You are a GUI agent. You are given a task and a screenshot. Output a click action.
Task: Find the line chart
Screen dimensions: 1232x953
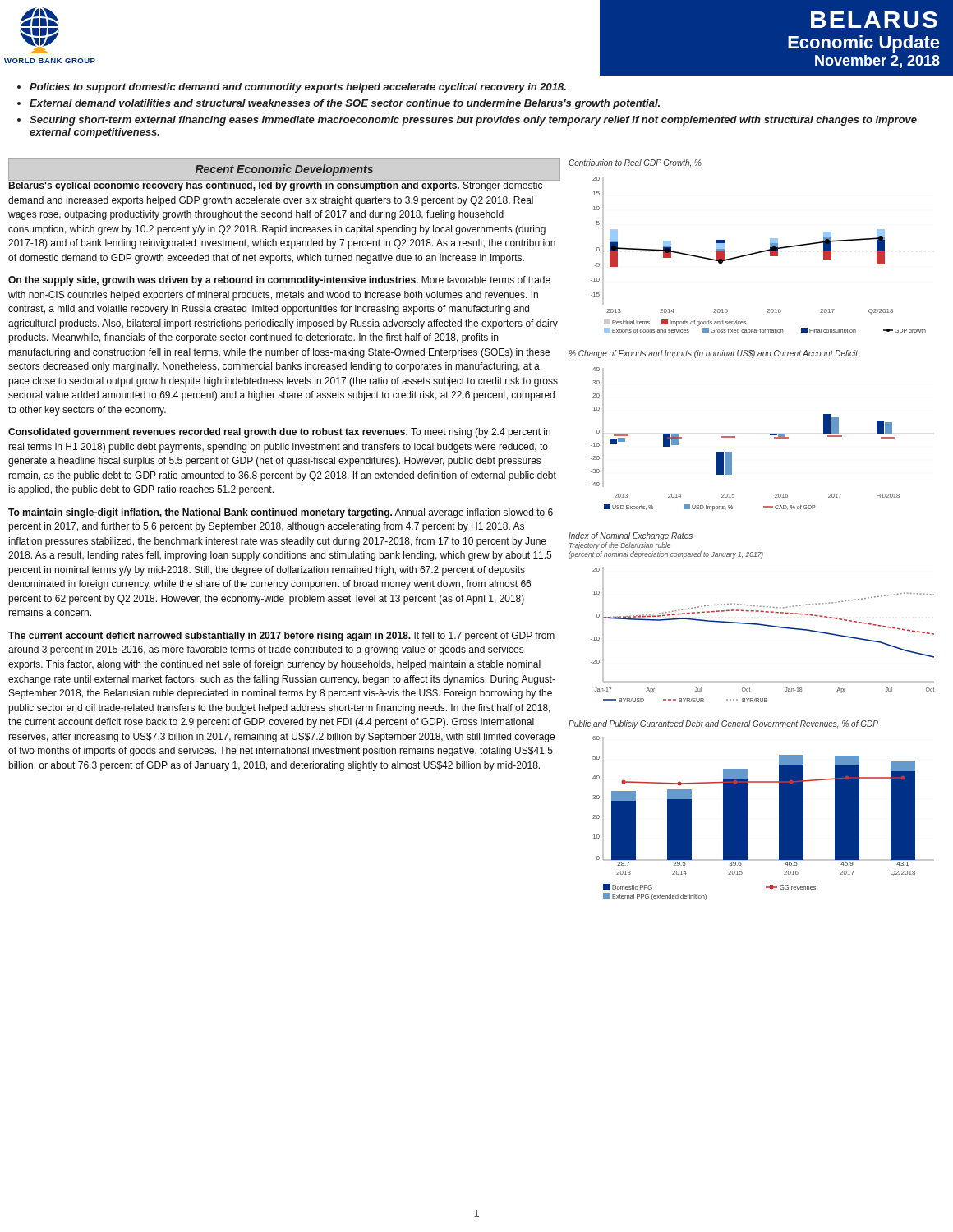pyautogui.click(x=757, y=633)
